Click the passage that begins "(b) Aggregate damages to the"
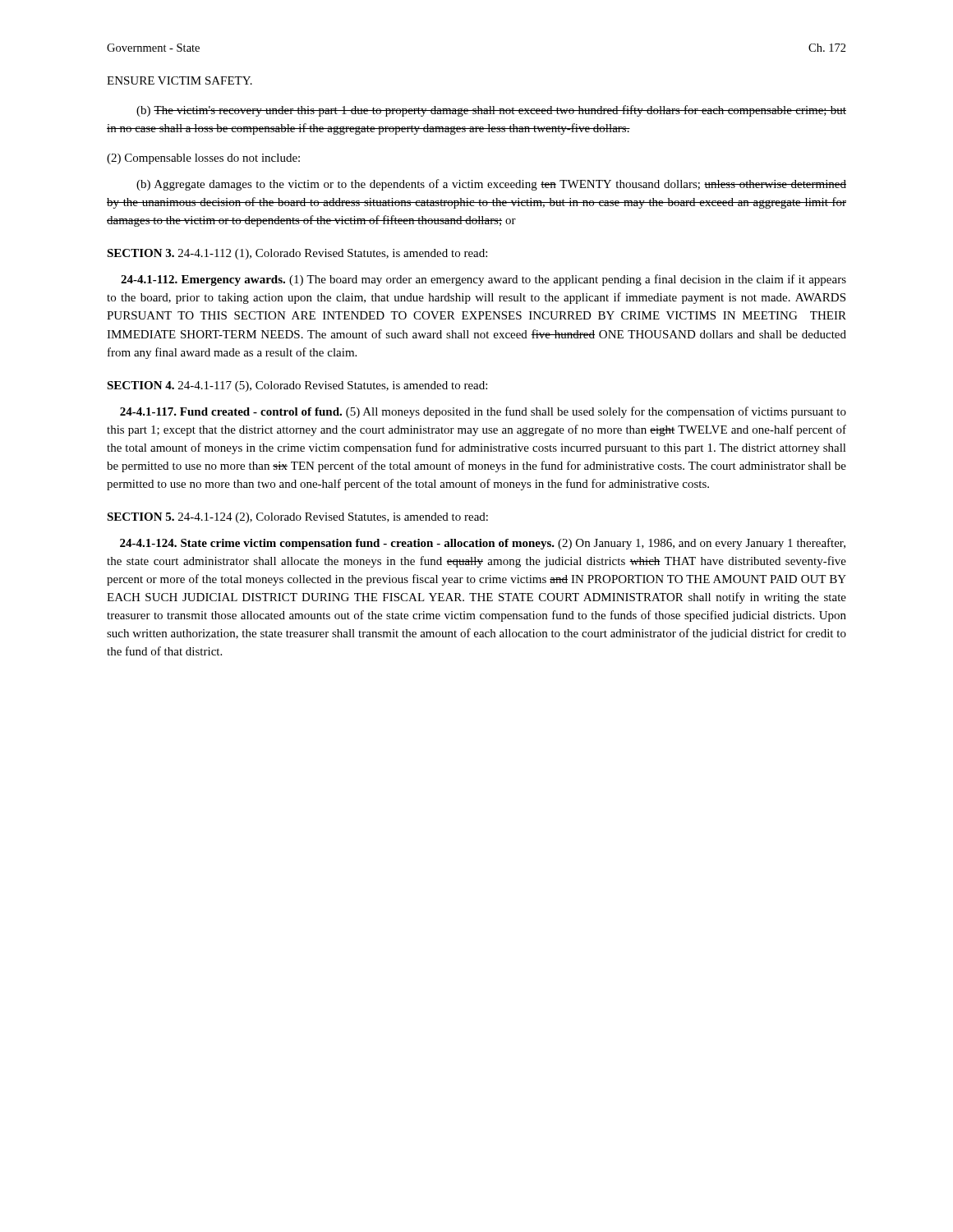 point(476,202)
